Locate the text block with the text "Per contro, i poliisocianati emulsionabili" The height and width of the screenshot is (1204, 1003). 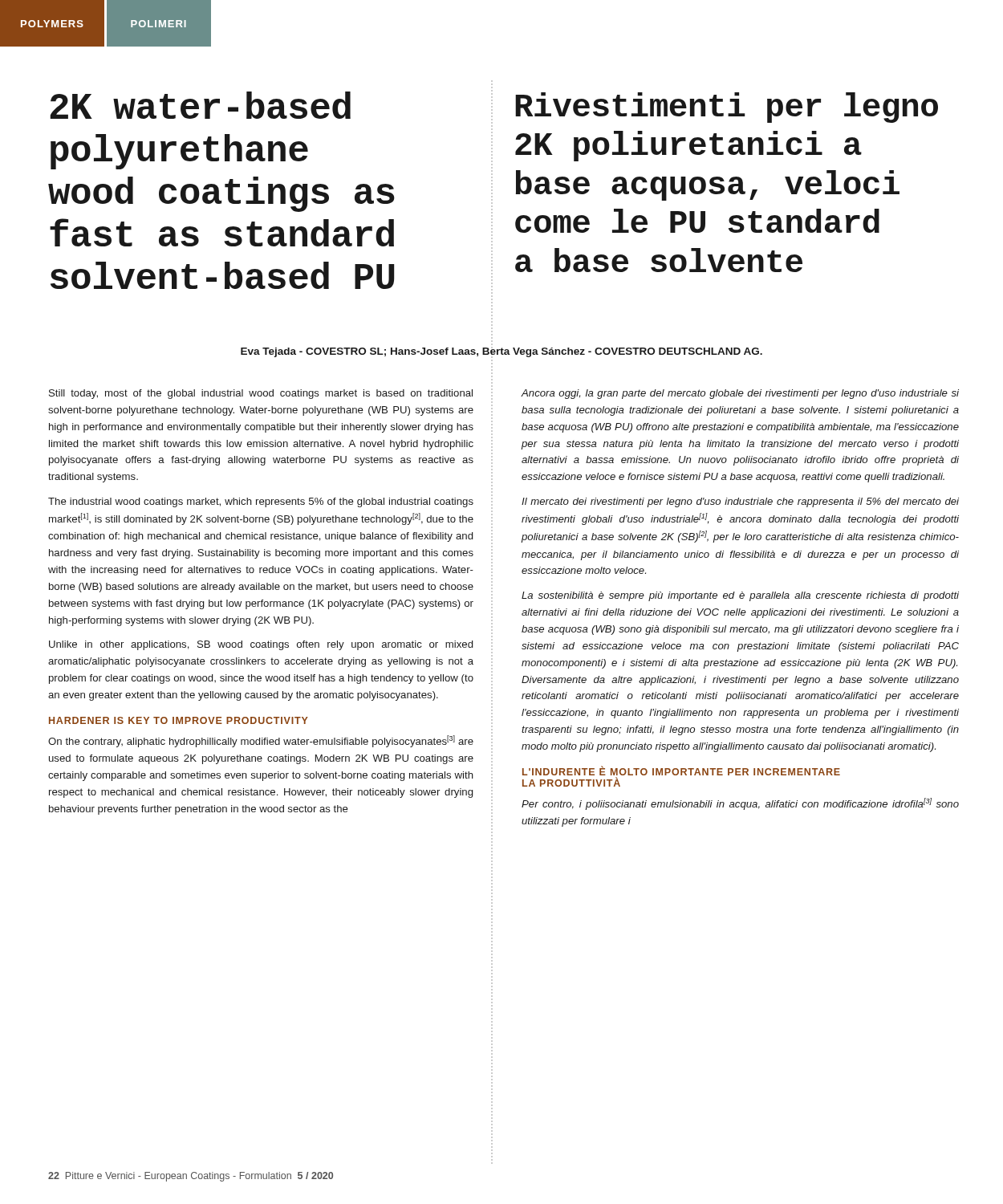click(x=740, y=813)
